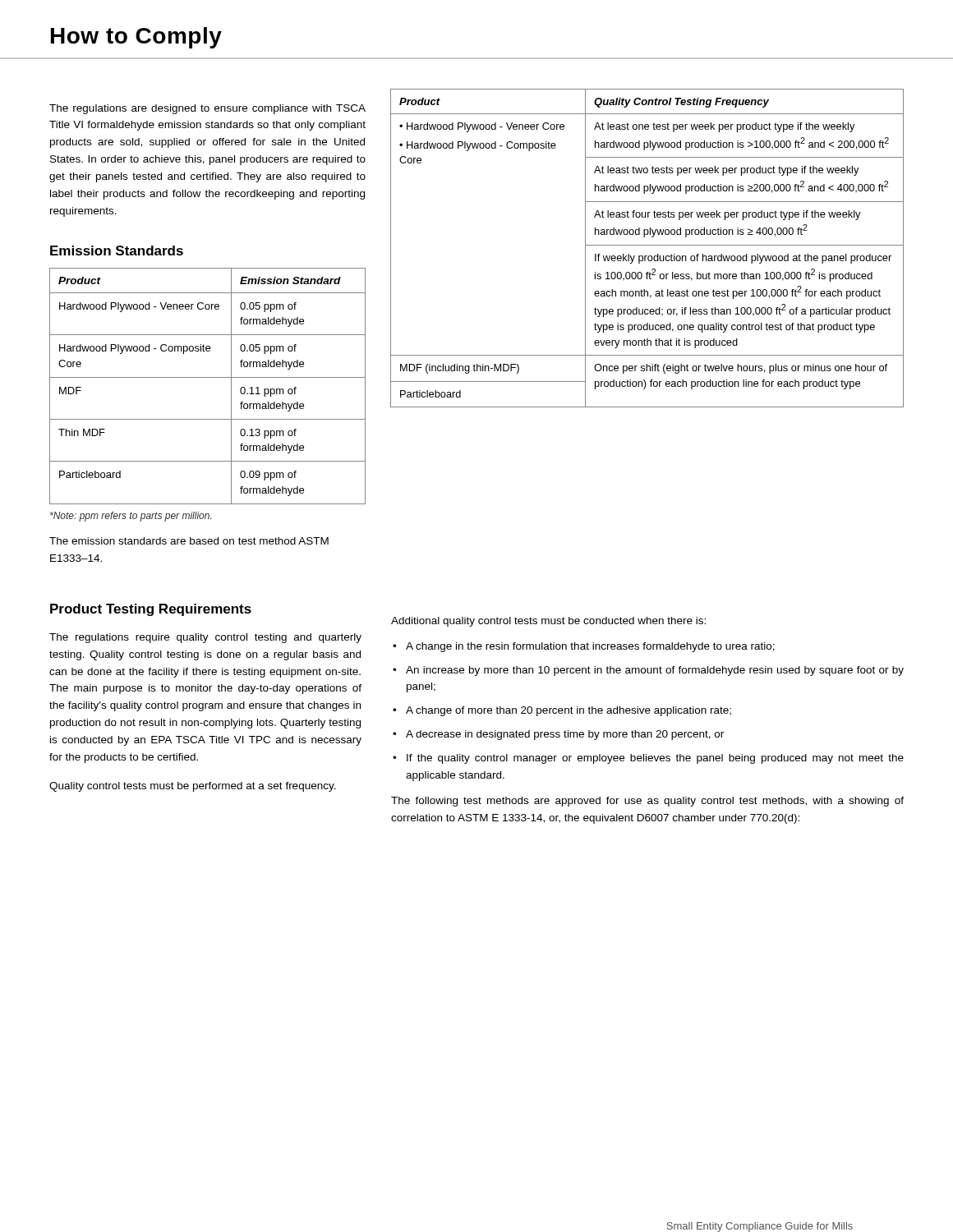Click the passage that begins "A change of more"
The width and height of the screenshot is (953, 1232).
569,710
